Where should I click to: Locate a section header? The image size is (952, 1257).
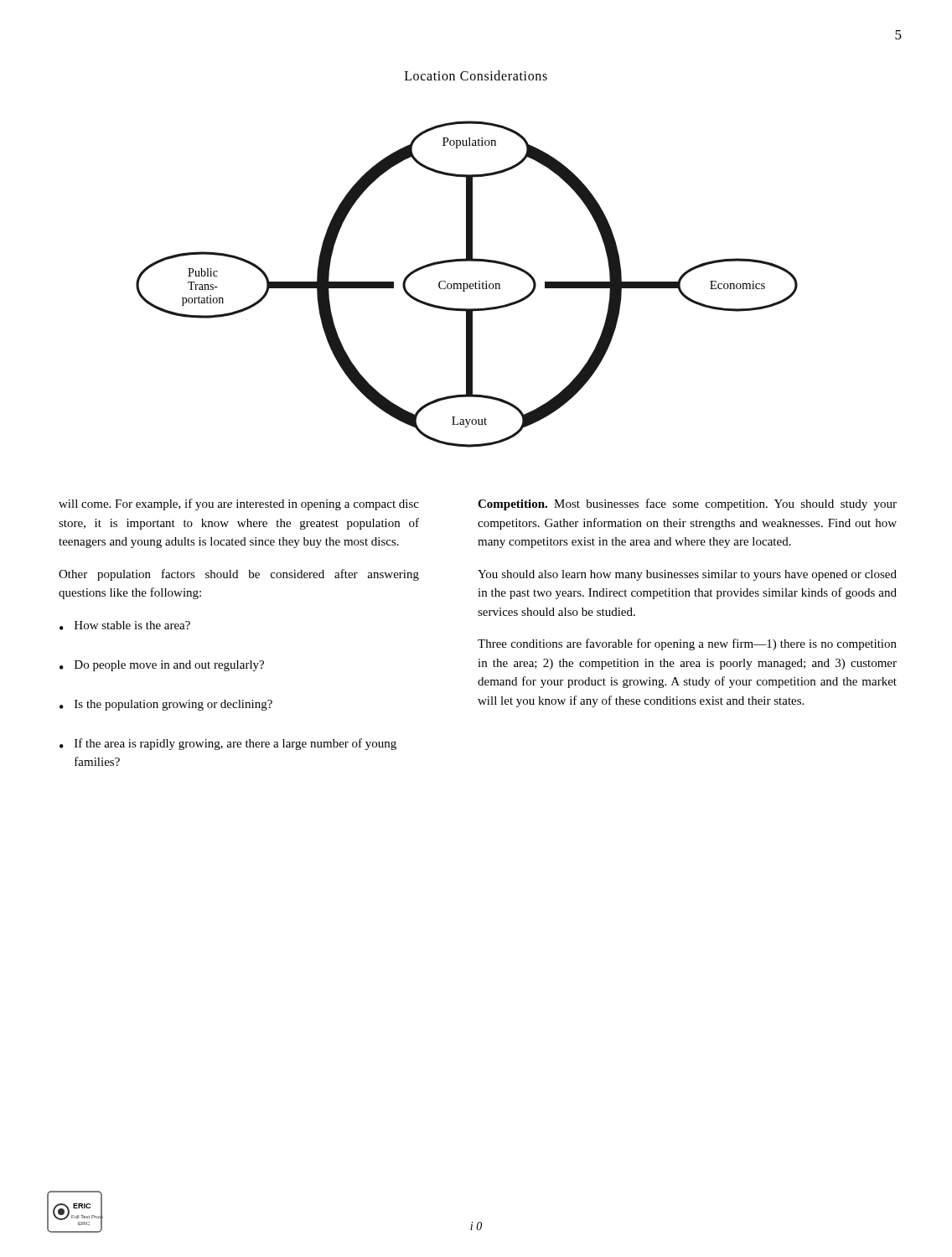(x=476, y=76)
